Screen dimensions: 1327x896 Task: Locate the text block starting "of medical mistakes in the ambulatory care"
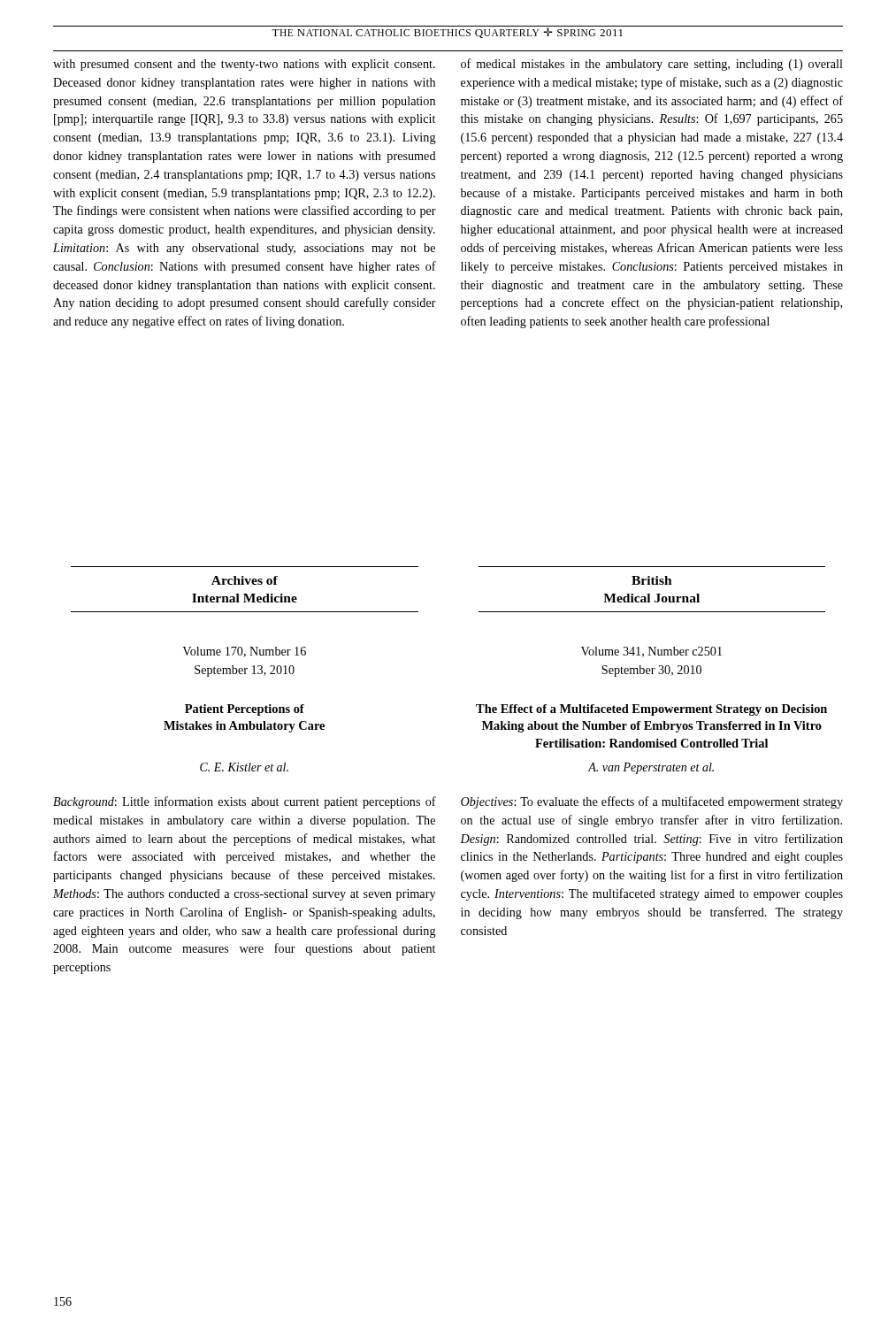click(x=652, y=192)
